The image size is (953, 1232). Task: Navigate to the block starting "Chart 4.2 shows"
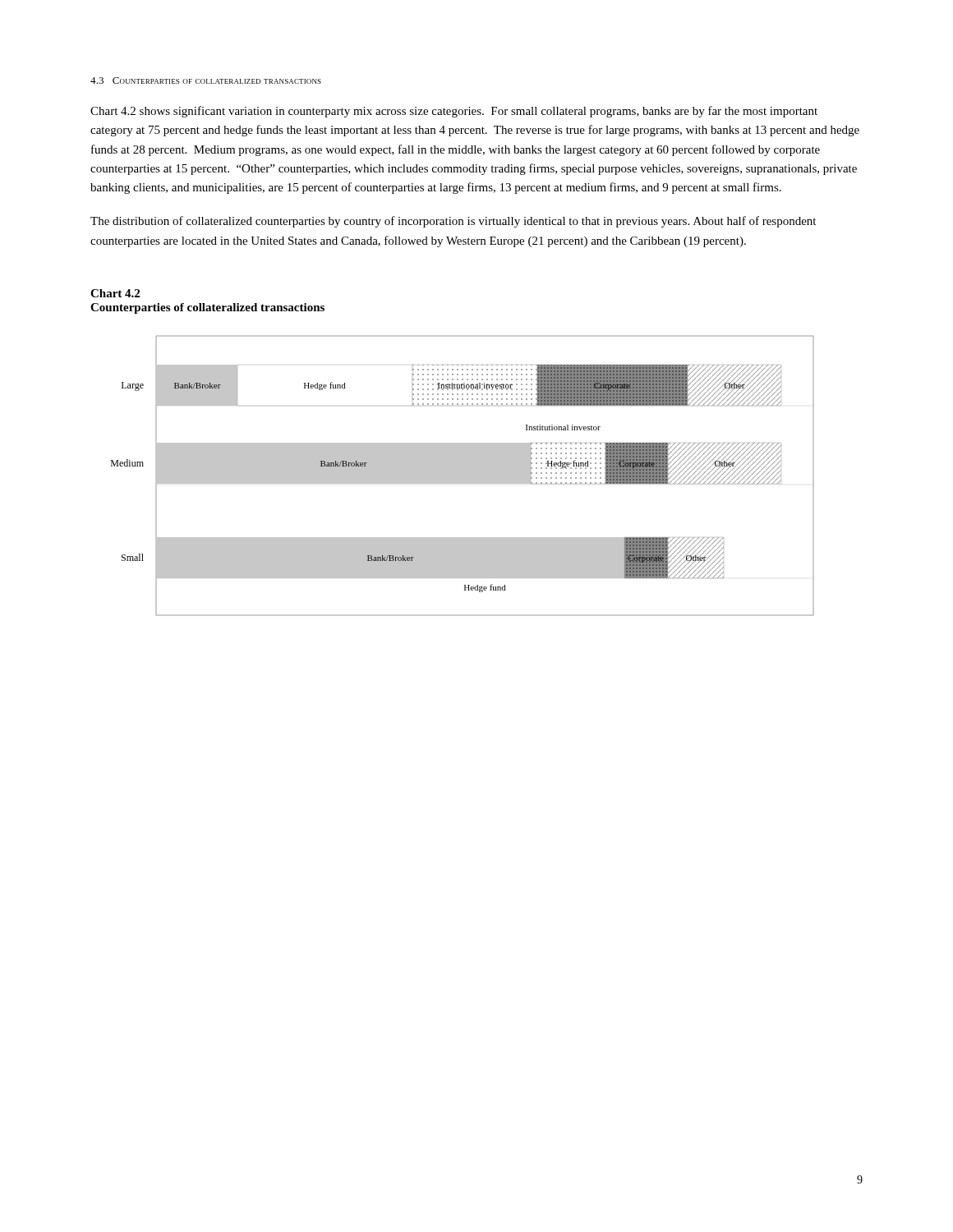tap(475, 149)
